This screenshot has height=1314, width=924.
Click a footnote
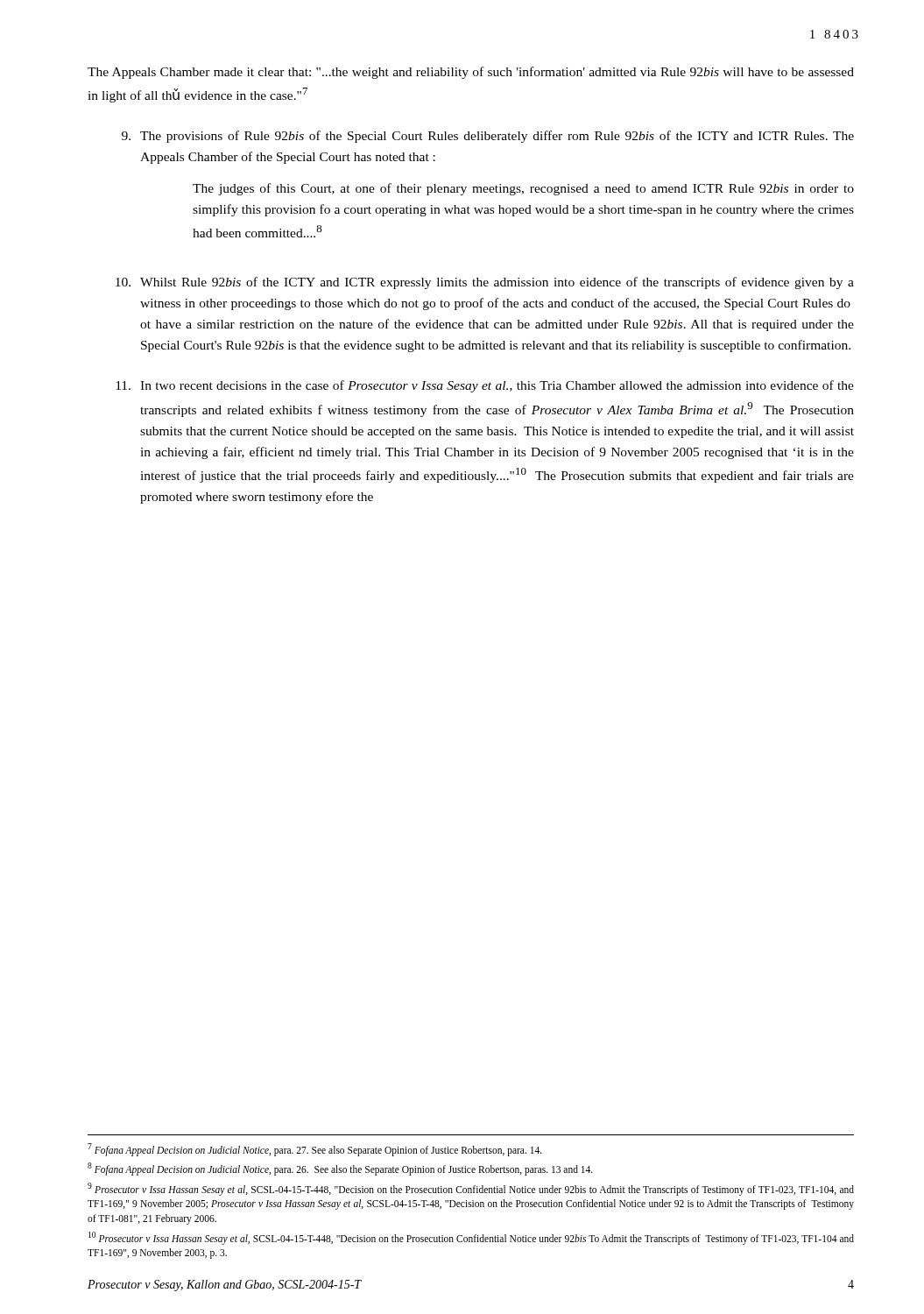tap(471, 1201)
